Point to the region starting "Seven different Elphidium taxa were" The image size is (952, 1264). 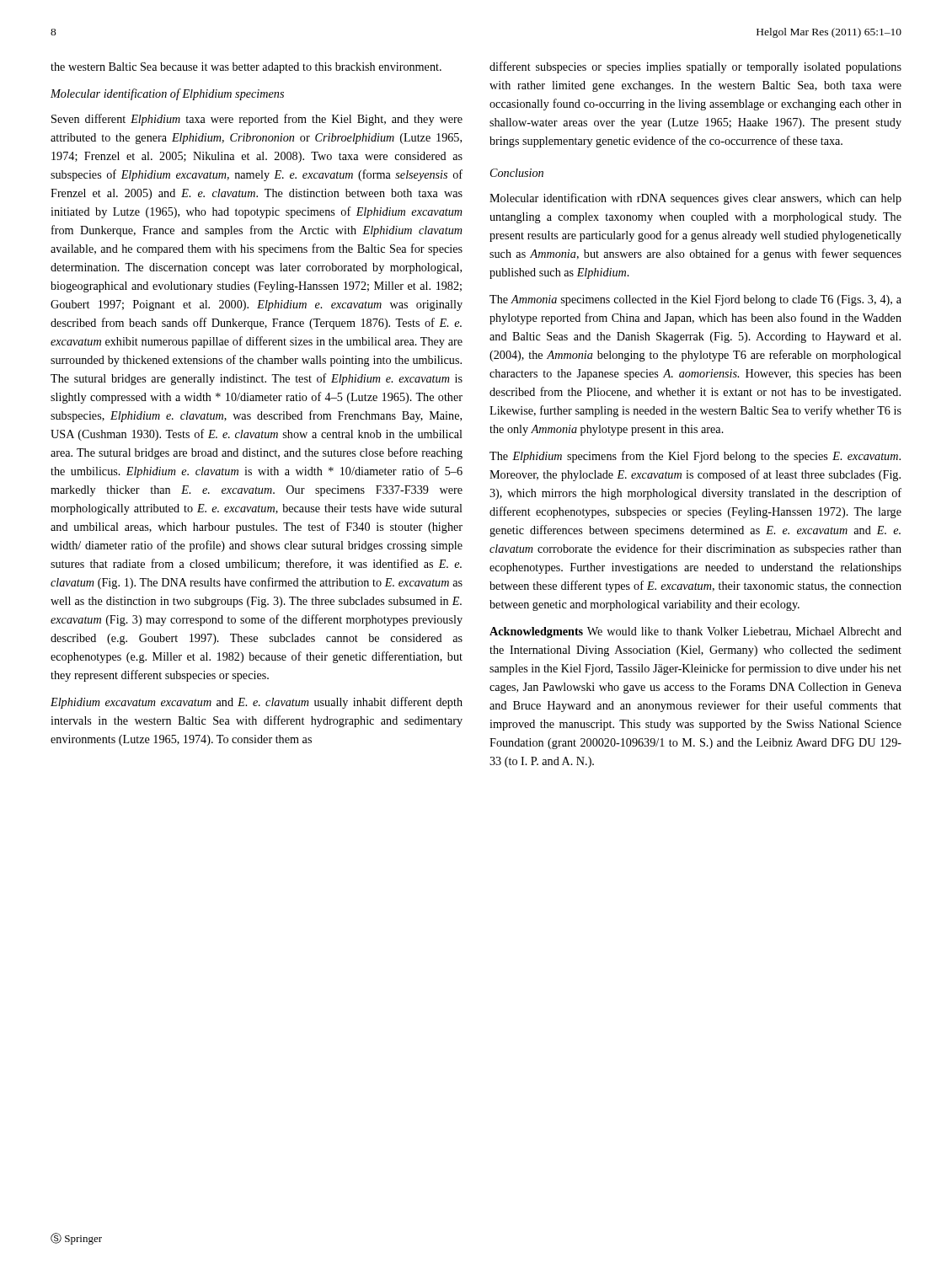(257, 397)
